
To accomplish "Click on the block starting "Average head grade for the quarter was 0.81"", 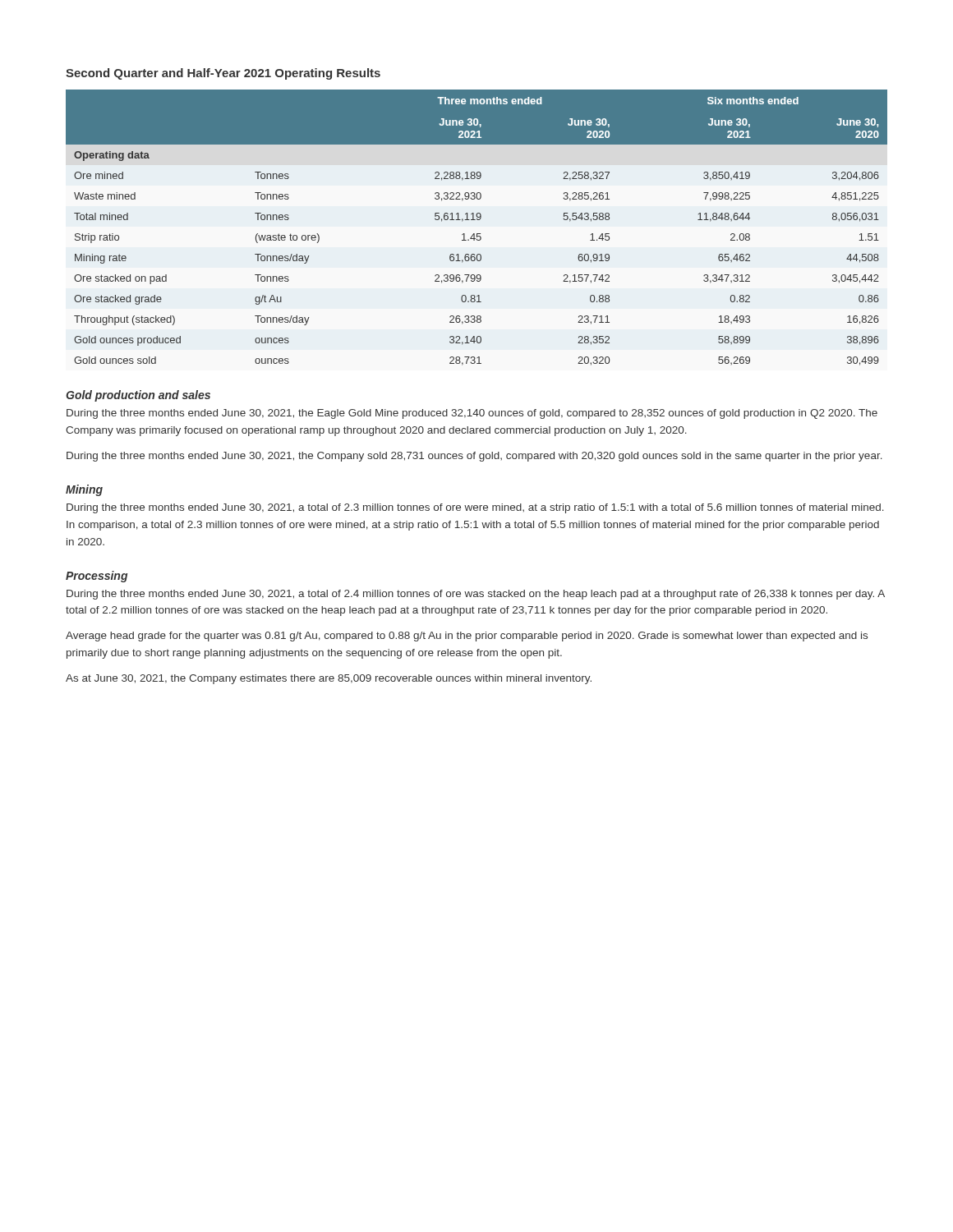I will point(467,644).
